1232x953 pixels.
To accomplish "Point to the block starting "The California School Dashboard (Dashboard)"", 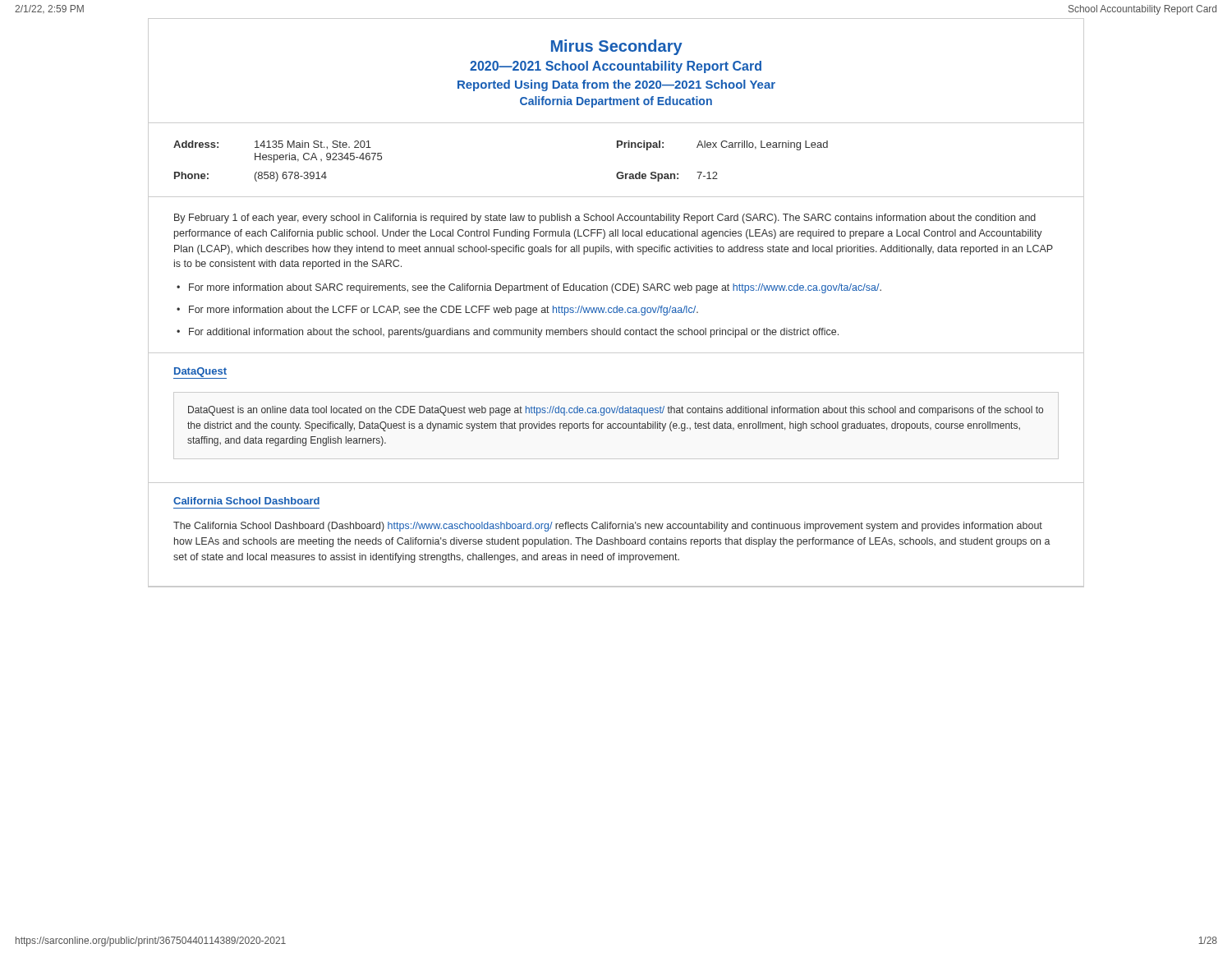I will (x=616, y=542).
